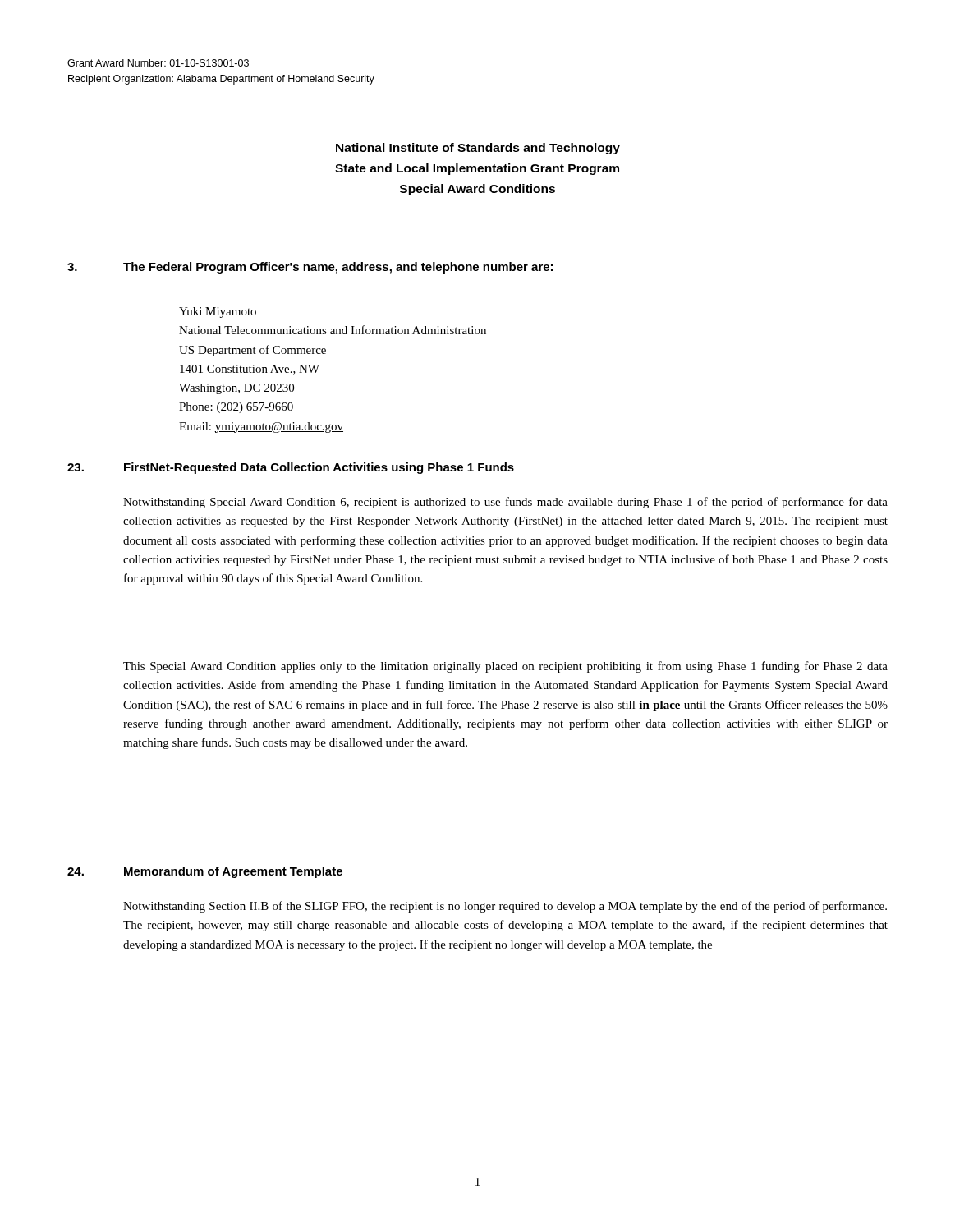Find the section header containing "3. The Federal Program Officer's name, address,"
The width and height of the screenshot is (955, 1232).
pyautogui.click(x=478, y=267)
